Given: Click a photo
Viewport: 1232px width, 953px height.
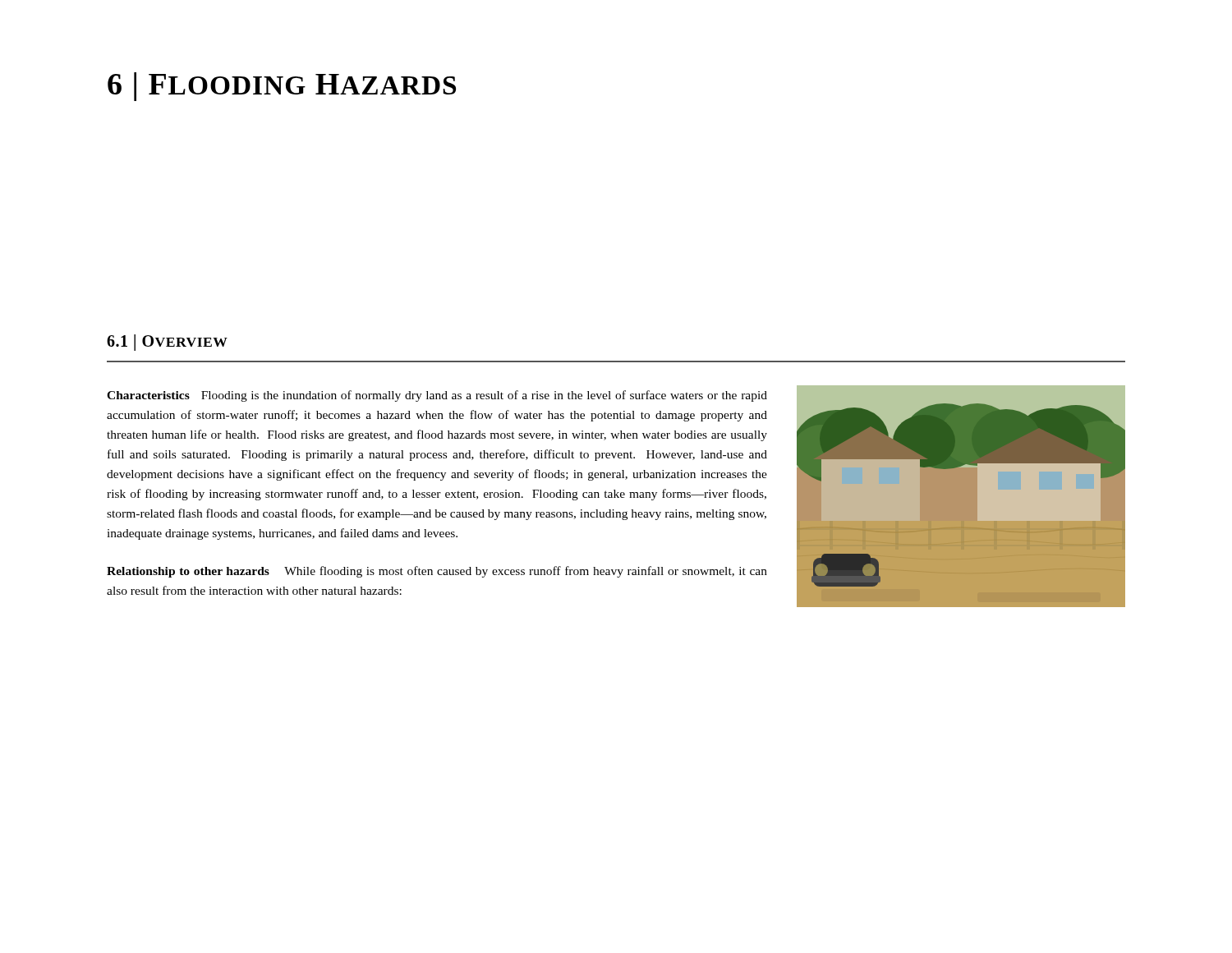Looking at the screenshot, I should point(961,496).
